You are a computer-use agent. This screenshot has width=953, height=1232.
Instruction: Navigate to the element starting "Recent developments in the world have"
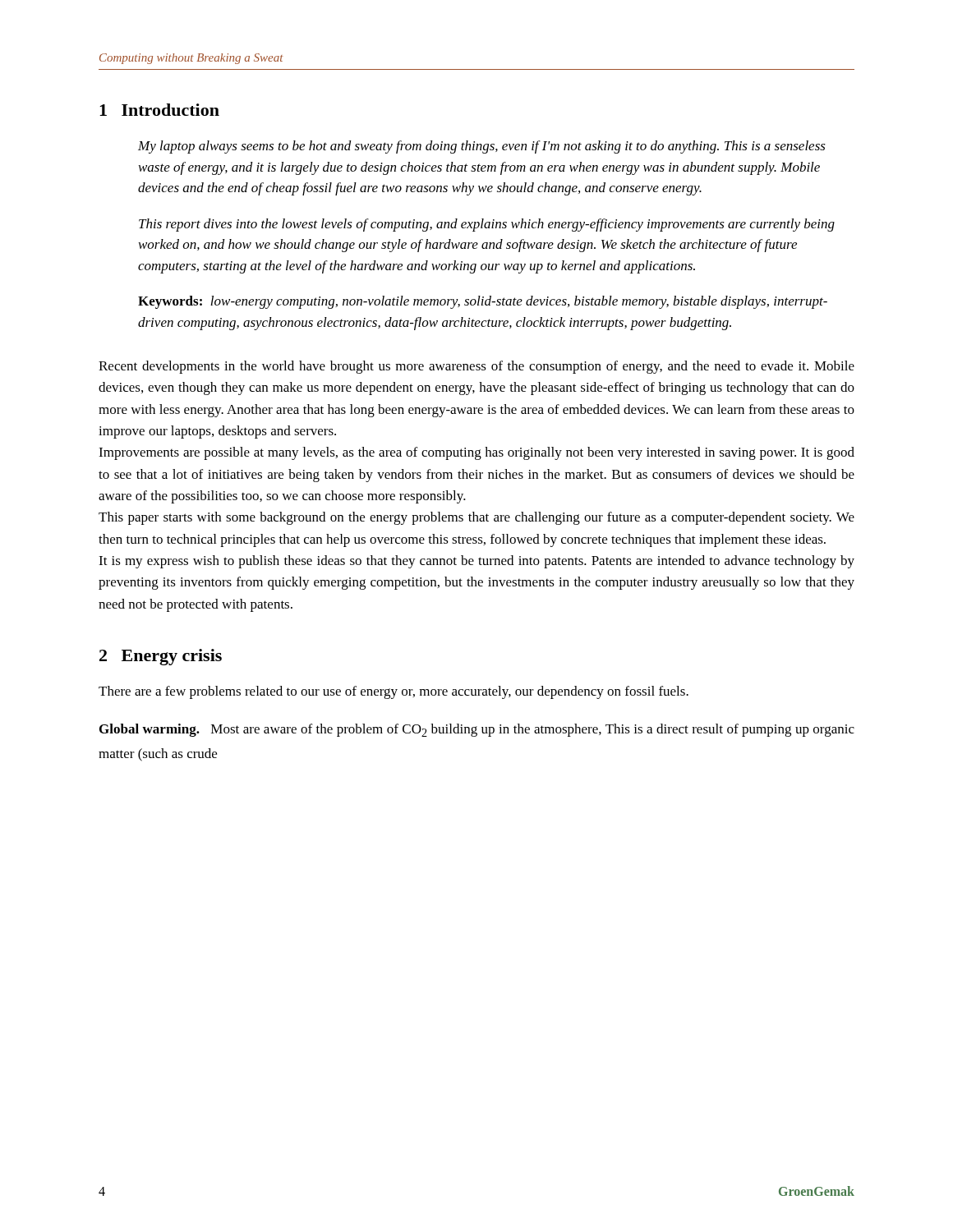coord(476,398)
